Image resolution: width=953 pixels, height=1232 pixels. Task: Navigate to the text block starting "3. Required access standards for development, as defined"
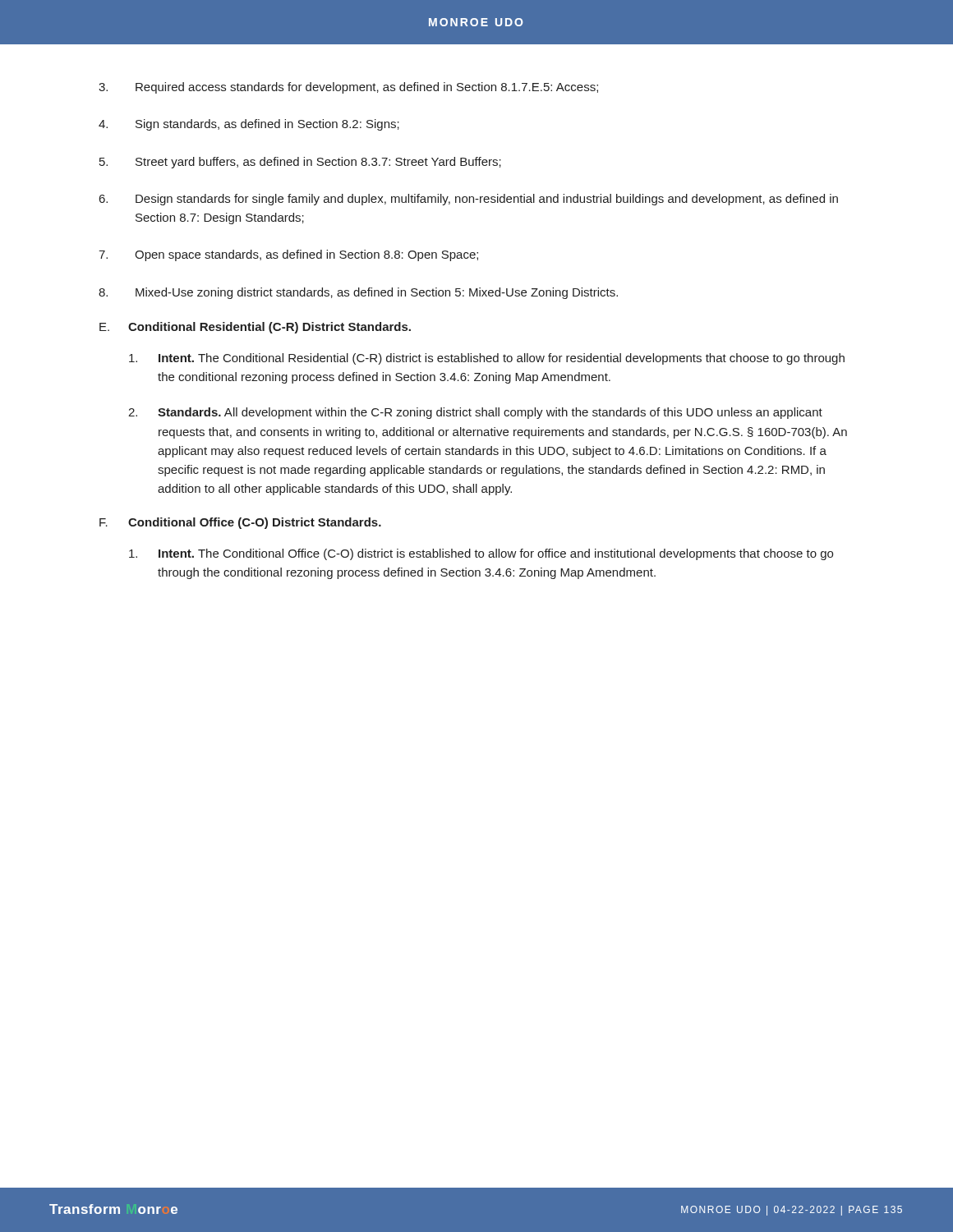pyautogui.click(x=476, y=87)
